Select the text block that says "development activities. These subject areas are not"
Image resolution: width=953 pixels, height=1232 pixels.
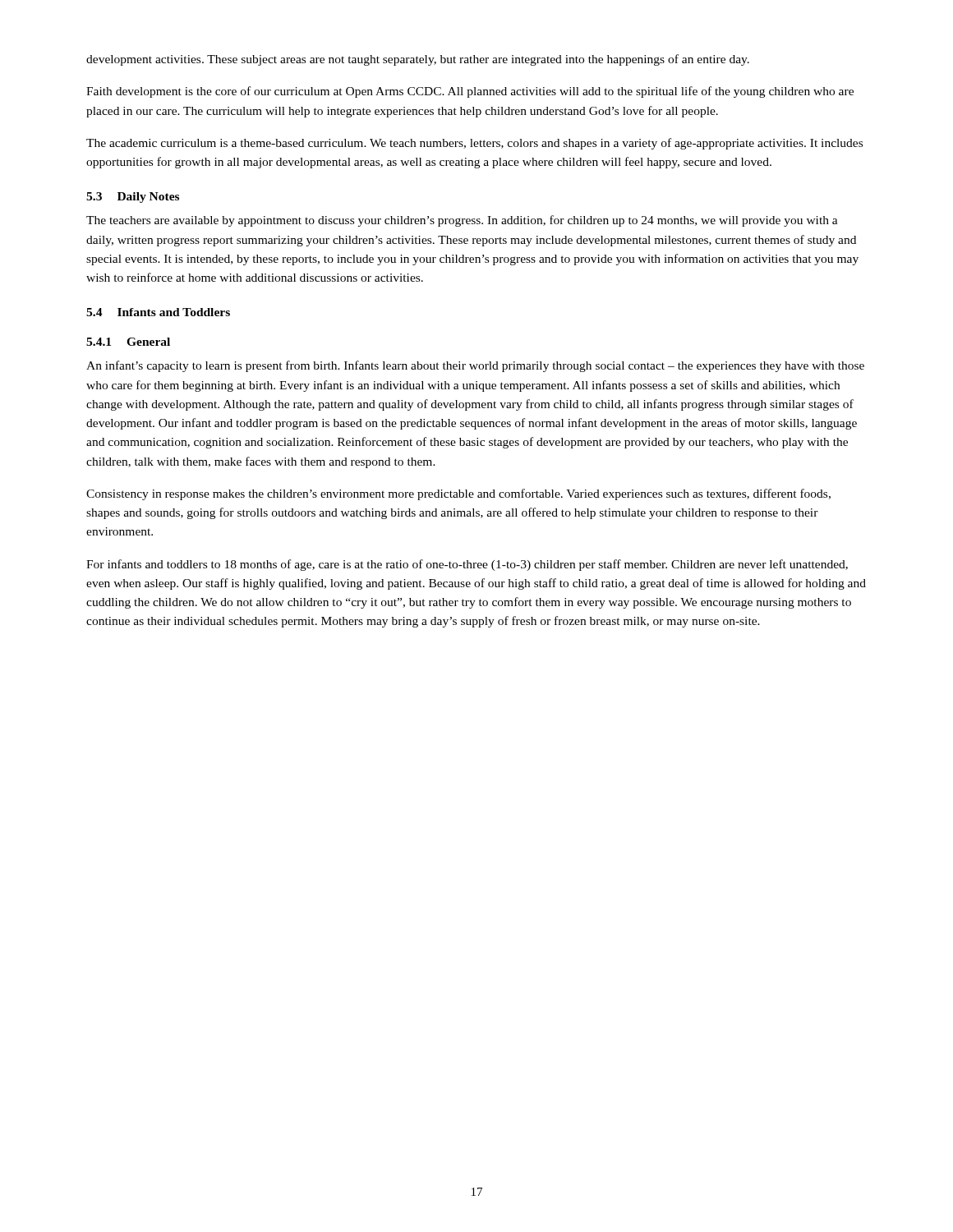476,59
